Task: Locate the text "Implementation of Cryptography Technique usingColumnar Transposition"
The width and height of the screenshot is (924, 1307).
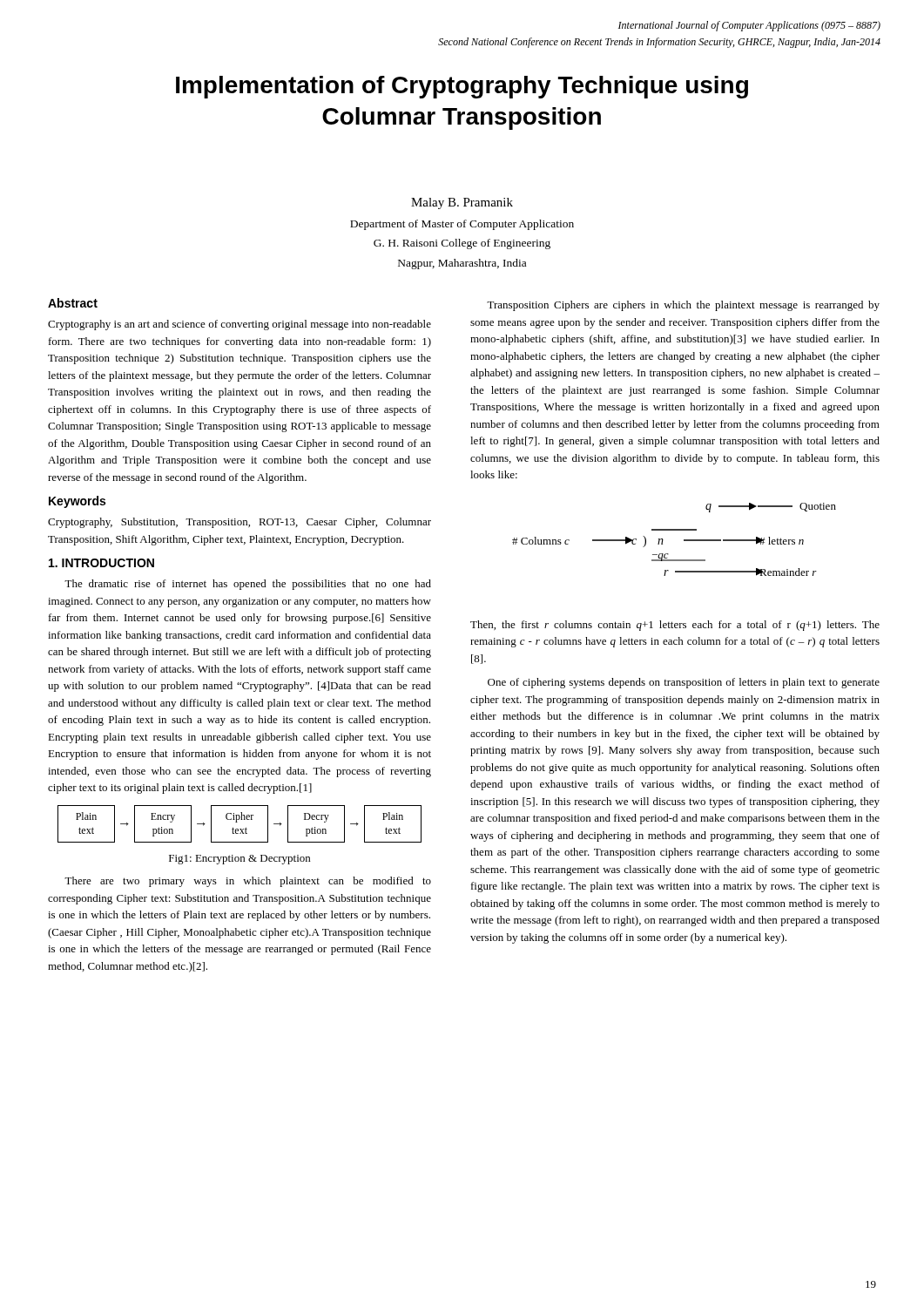Action: [462, 101]
